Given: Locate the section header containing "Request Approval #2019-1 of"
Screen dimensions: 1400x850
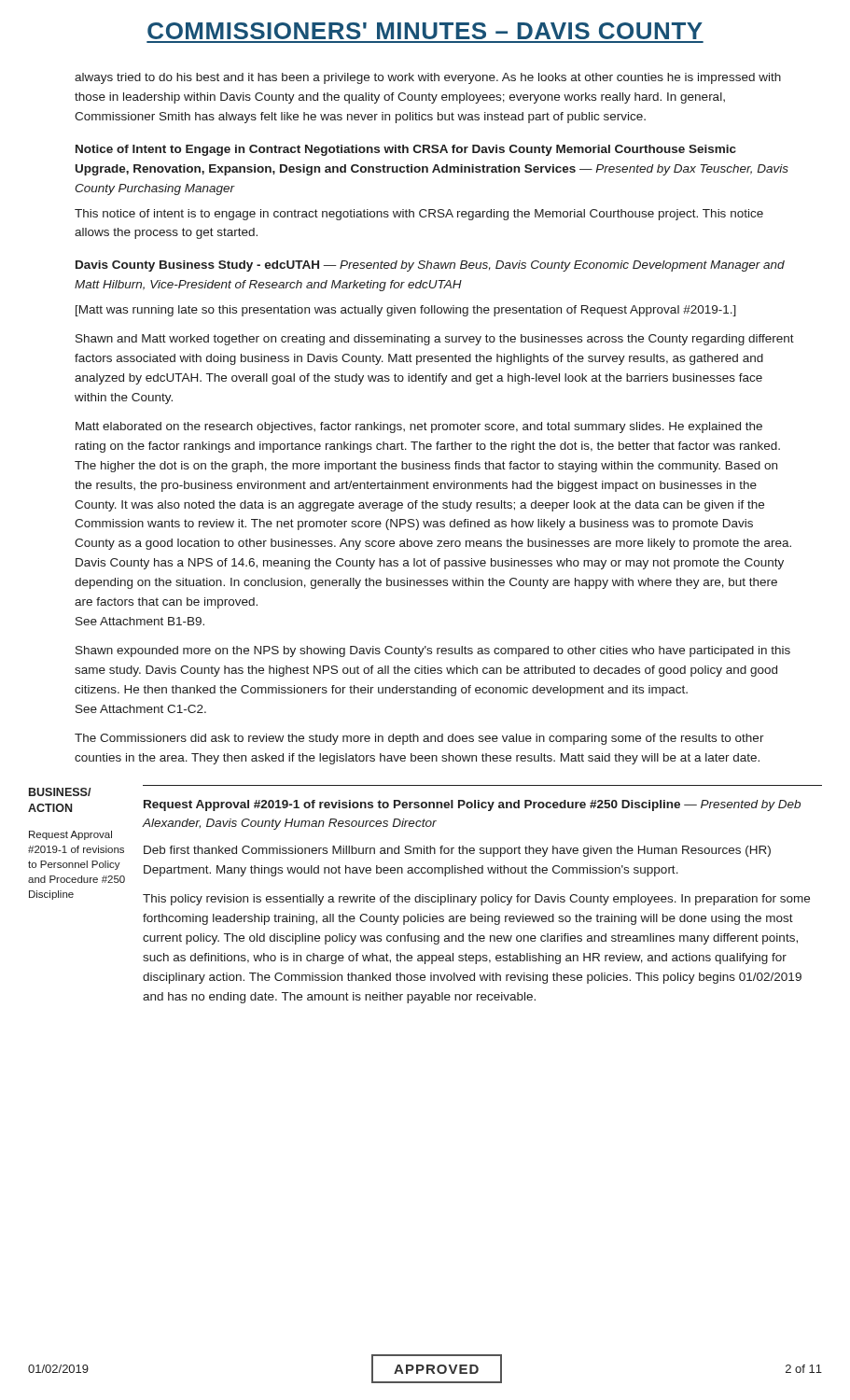Looking at the screenshot, I should [482, 814].
